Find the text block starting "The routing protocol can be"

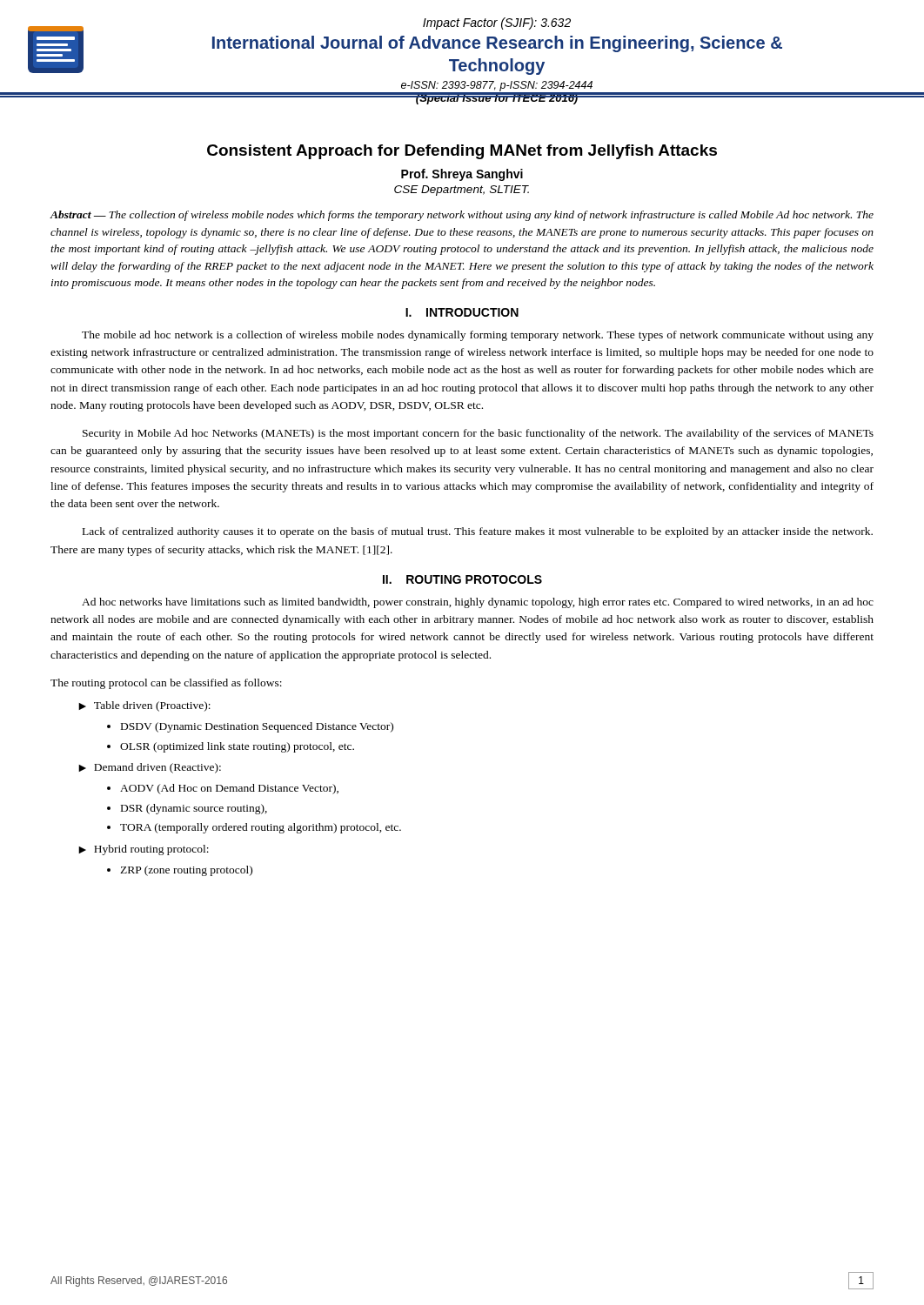click(166, 682)
